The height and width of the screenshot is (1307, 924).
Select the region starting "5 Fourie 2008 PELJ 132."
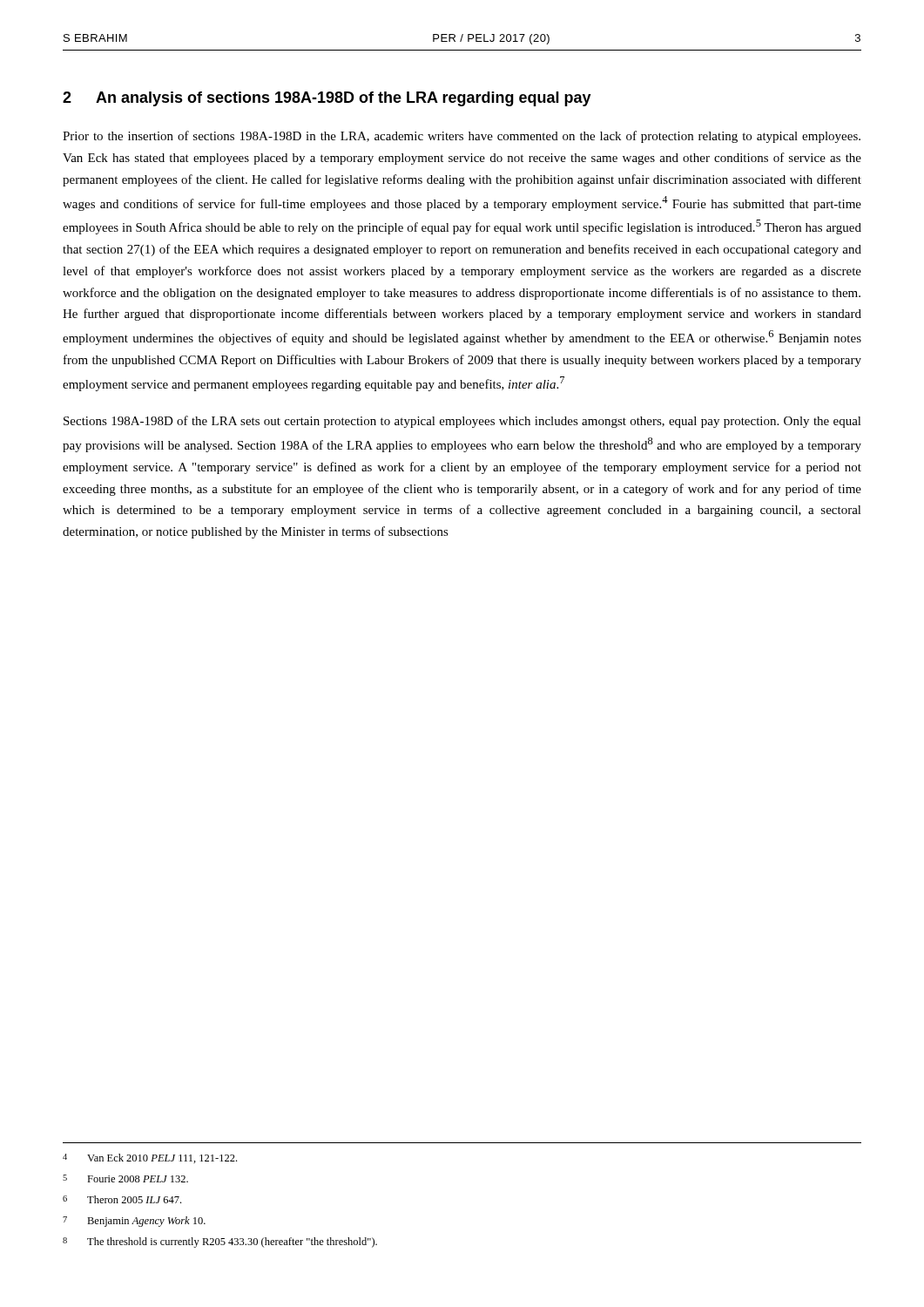[x=125, y=1178]
